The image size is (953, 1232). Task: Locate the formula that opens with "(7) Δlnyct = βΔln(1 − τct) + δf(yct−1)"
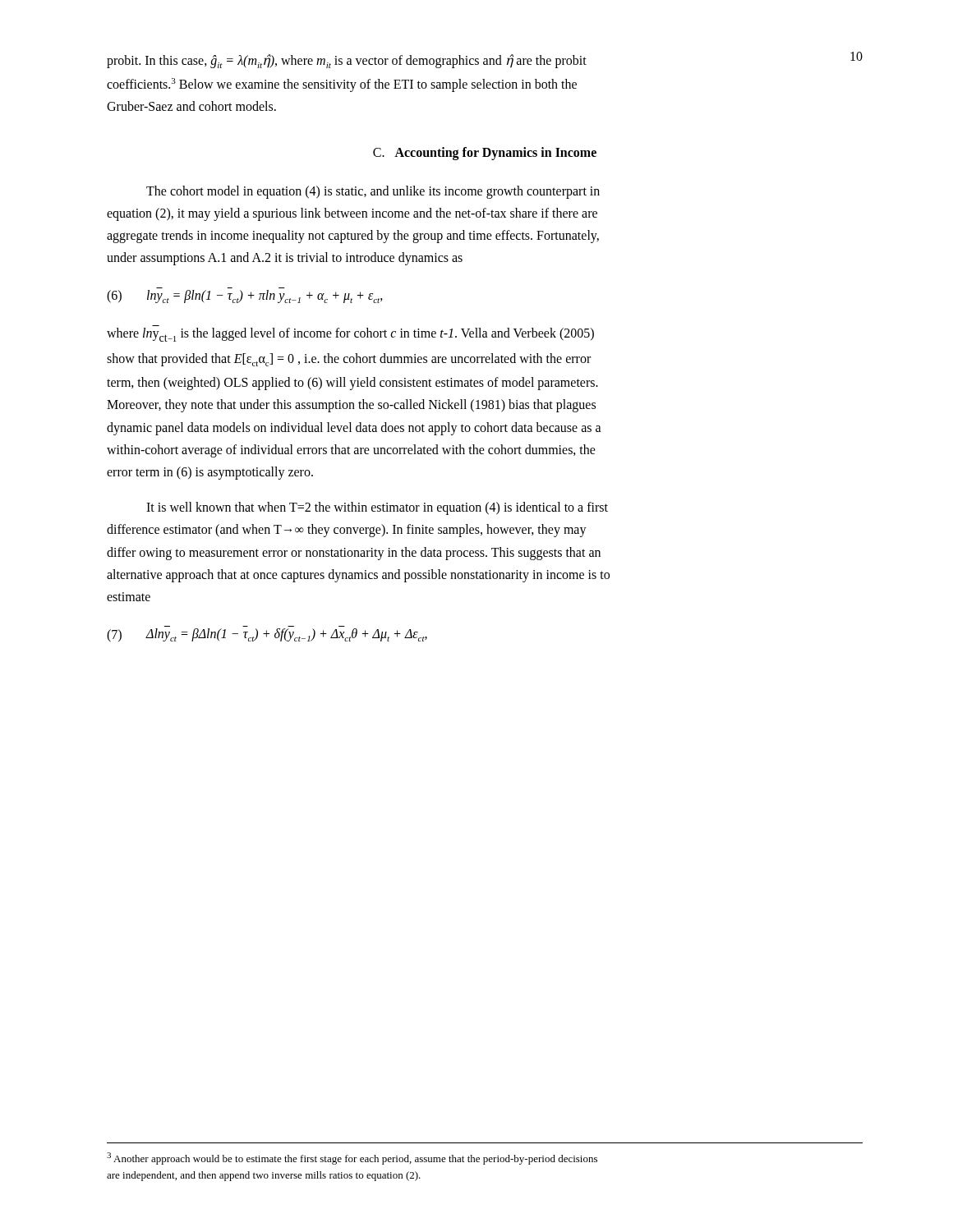point(267,635)
